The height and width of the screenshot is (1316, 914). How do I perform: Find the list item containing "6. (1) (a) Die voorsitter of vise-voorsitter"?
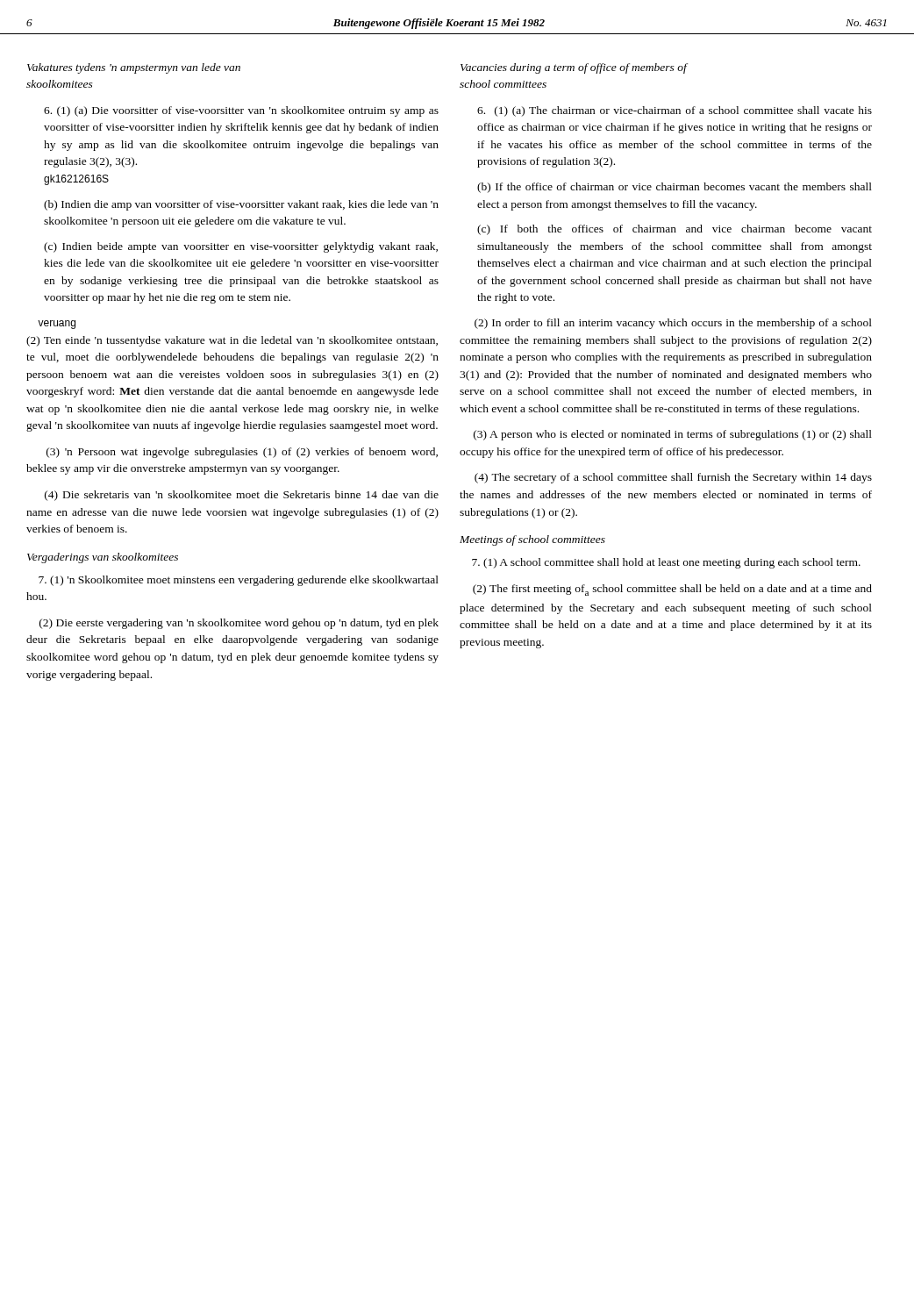(x=241, y=144)
